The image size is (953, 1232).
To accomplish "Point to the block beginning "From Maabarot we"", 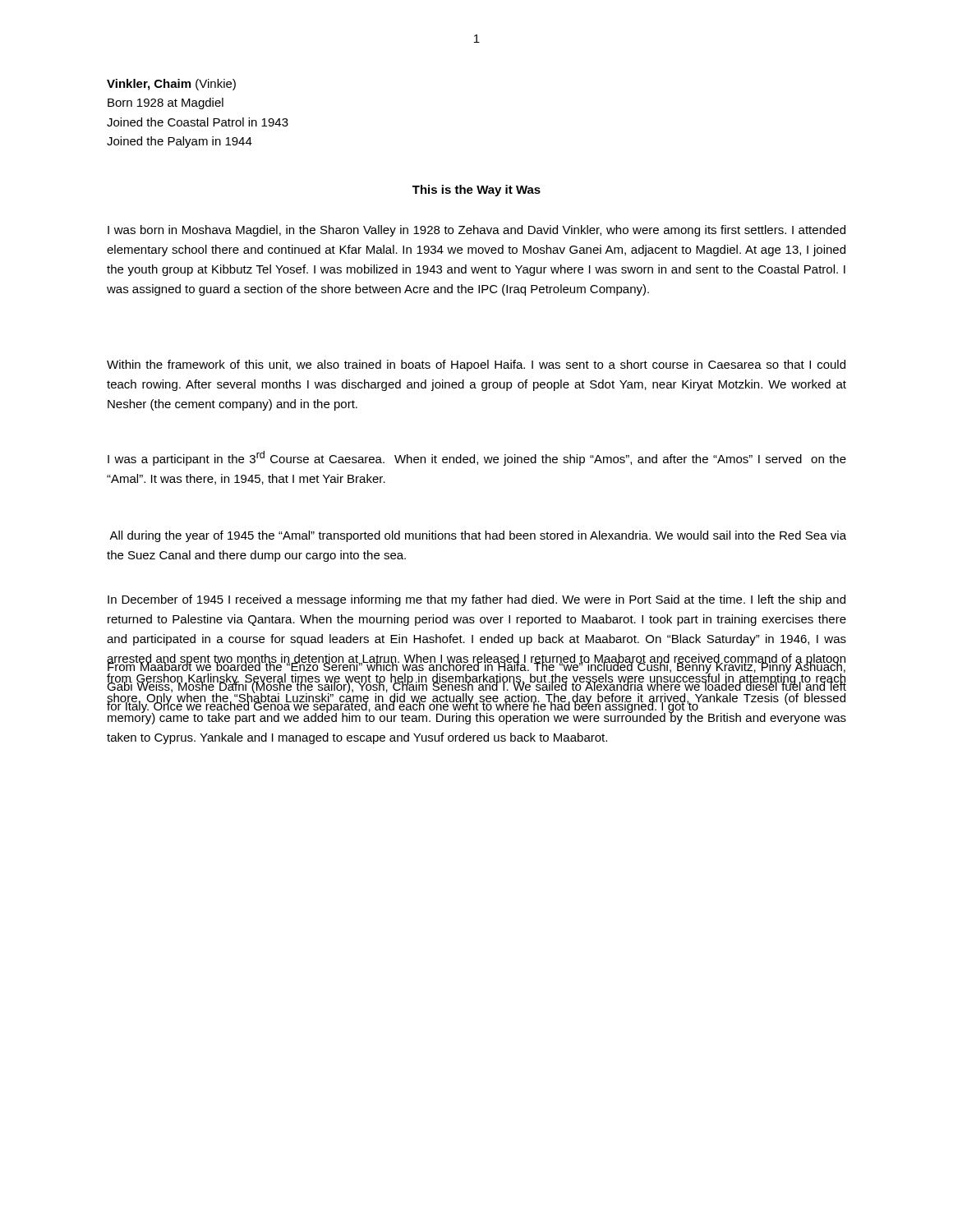I will click(x=476, y=686).
